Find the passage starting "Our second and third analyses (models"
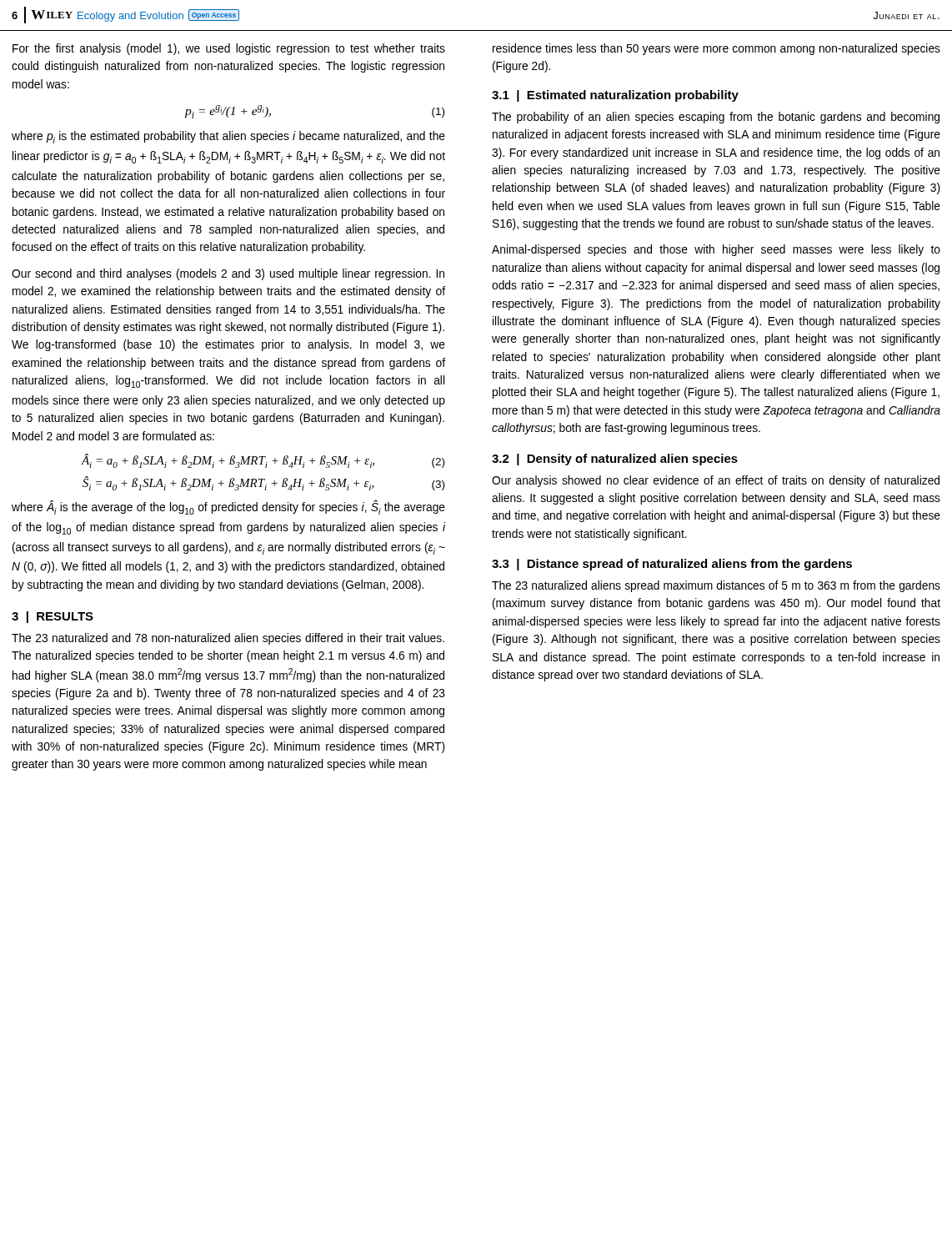The width and height of the screenshot is (952, 1251). click(x=228, y=355)
